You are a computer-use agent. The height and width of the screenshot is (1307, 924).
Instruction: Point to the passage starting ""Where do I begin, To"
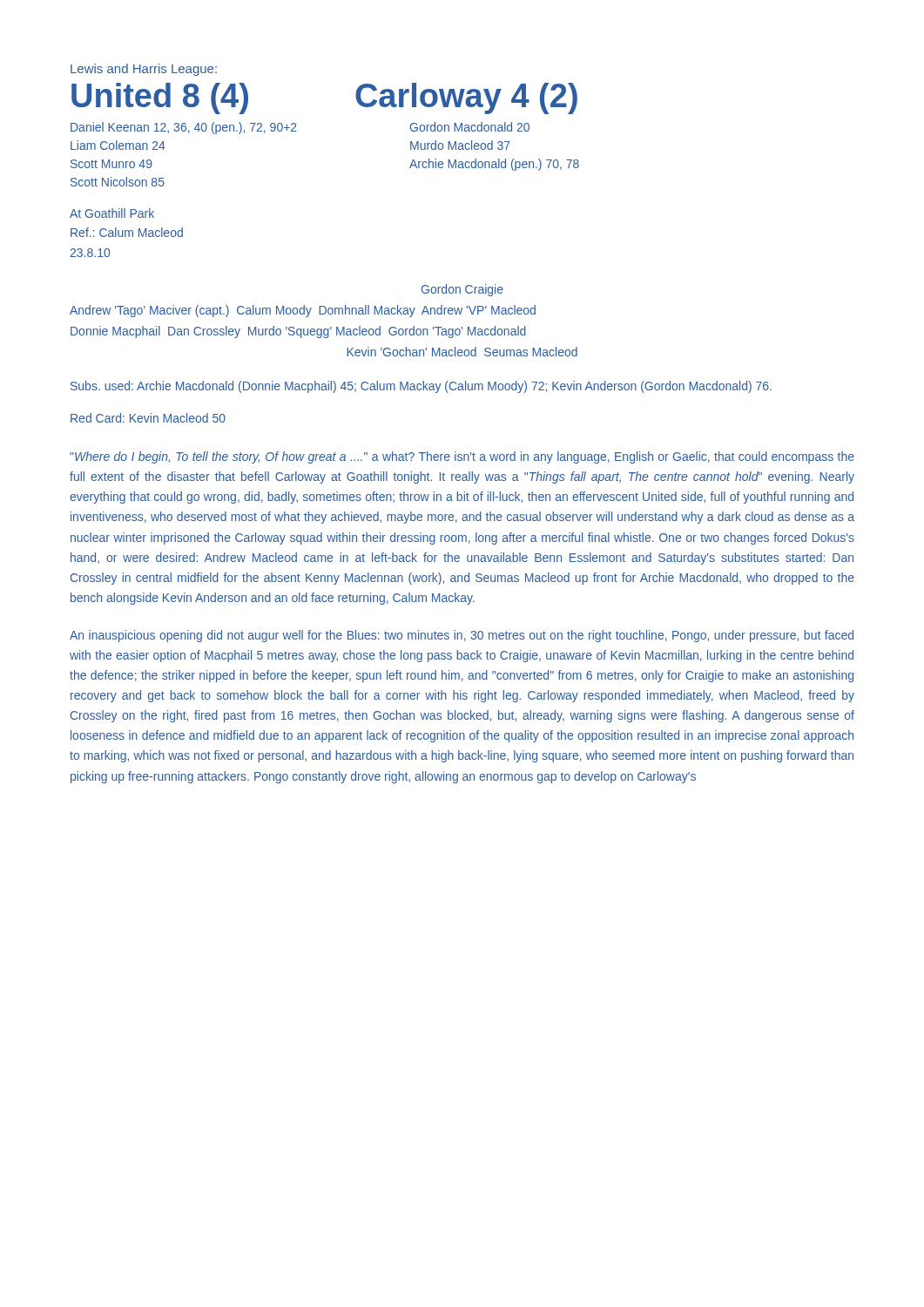coord(462,527)
